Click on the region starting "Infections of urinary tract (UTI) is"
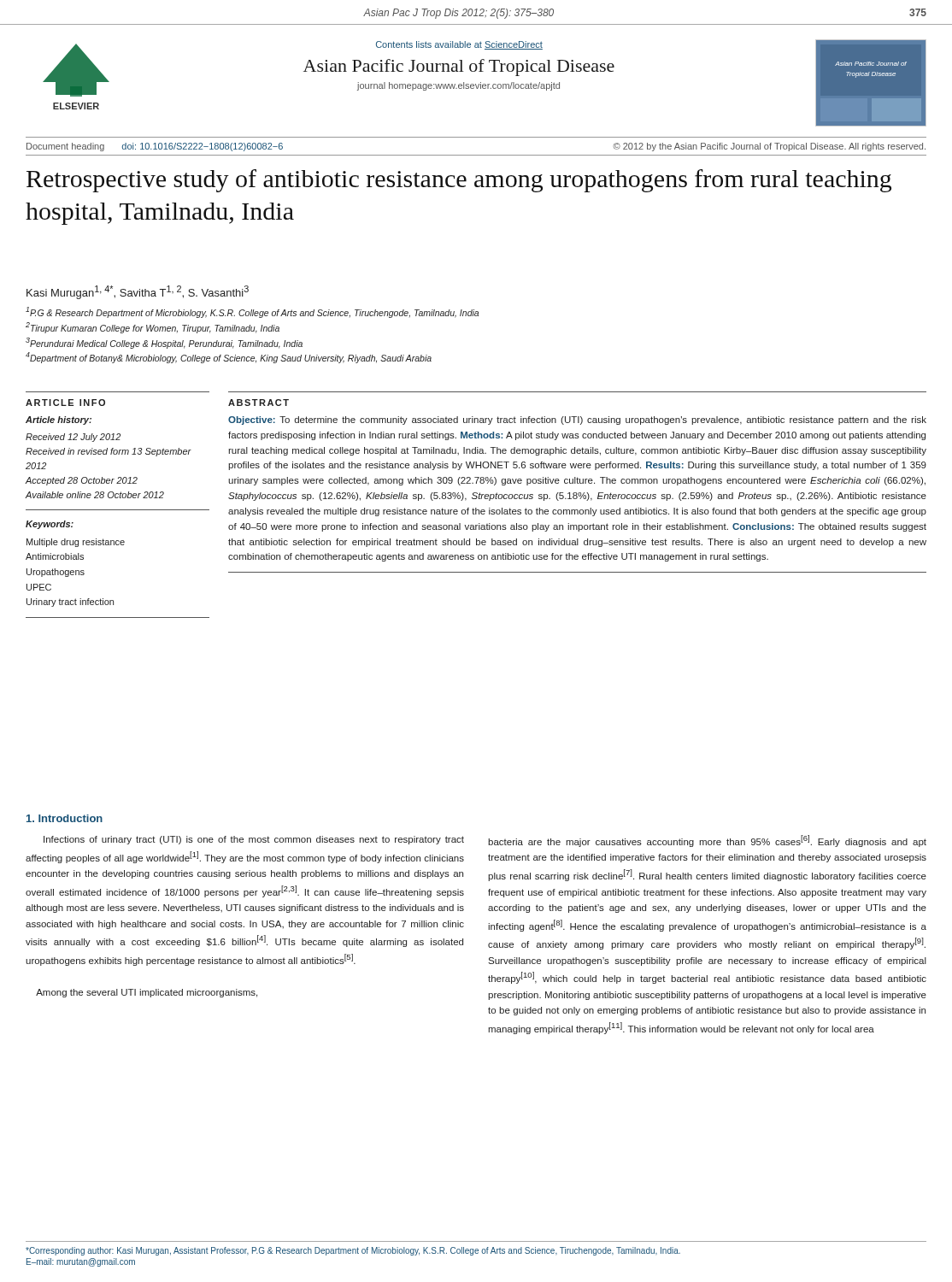Viewport: 952px width, 1282px height. tap(245, 916)
